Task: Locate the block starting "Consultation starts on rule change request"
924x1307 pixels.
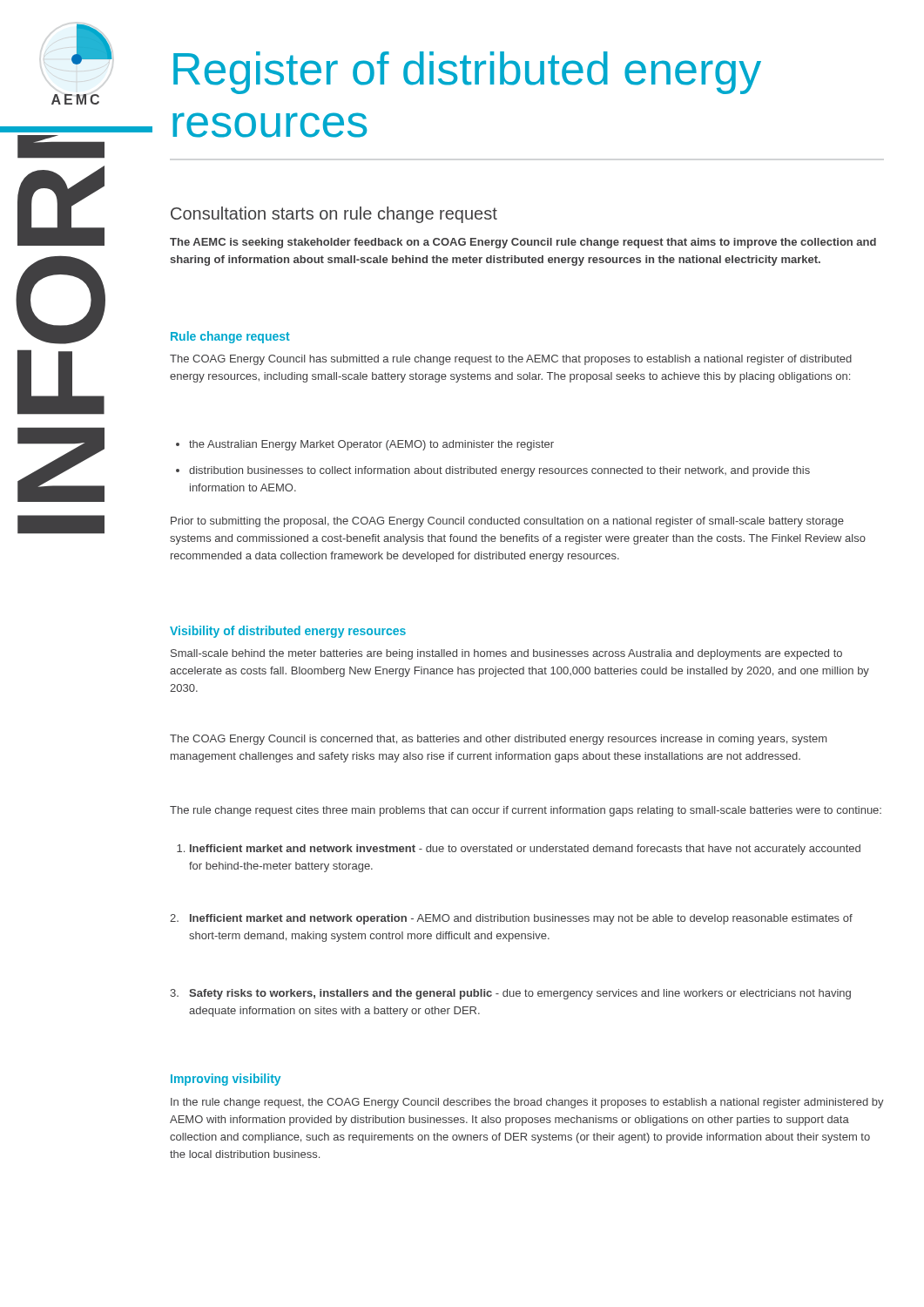Action: point(334,215)
